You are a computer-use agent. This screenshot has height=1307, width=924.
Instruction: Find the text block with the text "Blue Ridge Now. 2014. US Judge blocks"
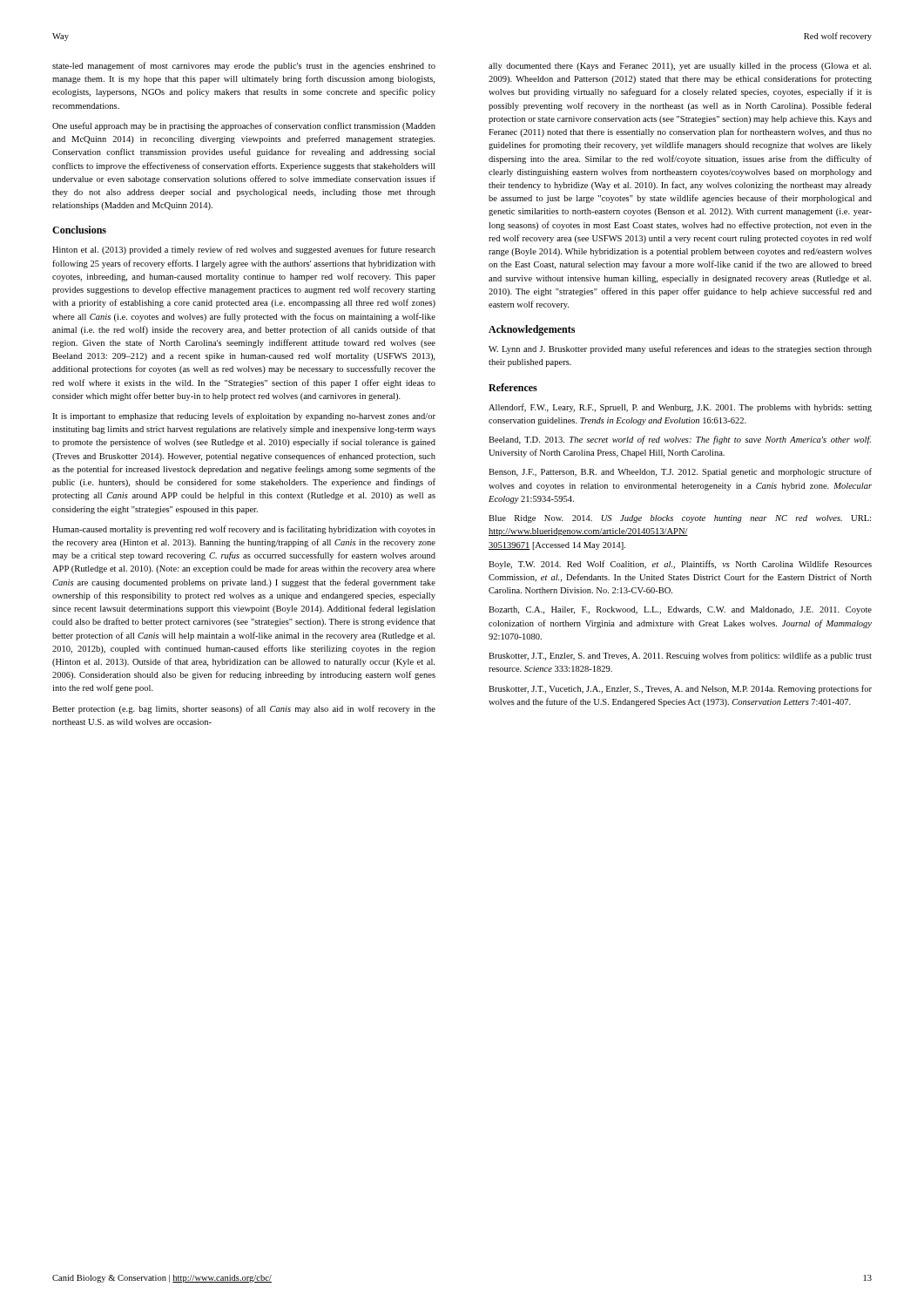[680, 531]
